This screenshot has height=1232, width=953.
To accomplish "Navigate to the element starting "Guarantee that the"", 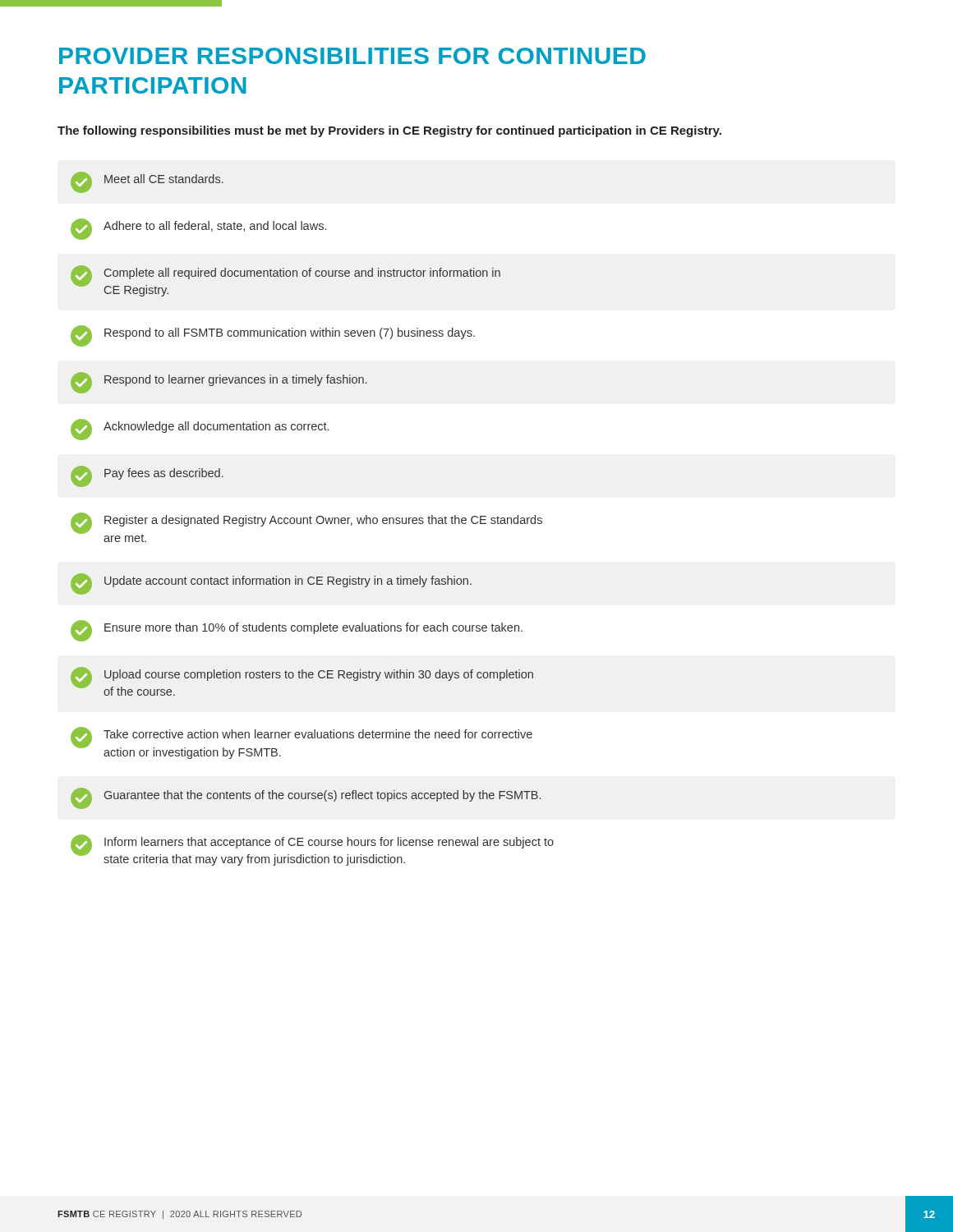I will (x=306, y=797).
